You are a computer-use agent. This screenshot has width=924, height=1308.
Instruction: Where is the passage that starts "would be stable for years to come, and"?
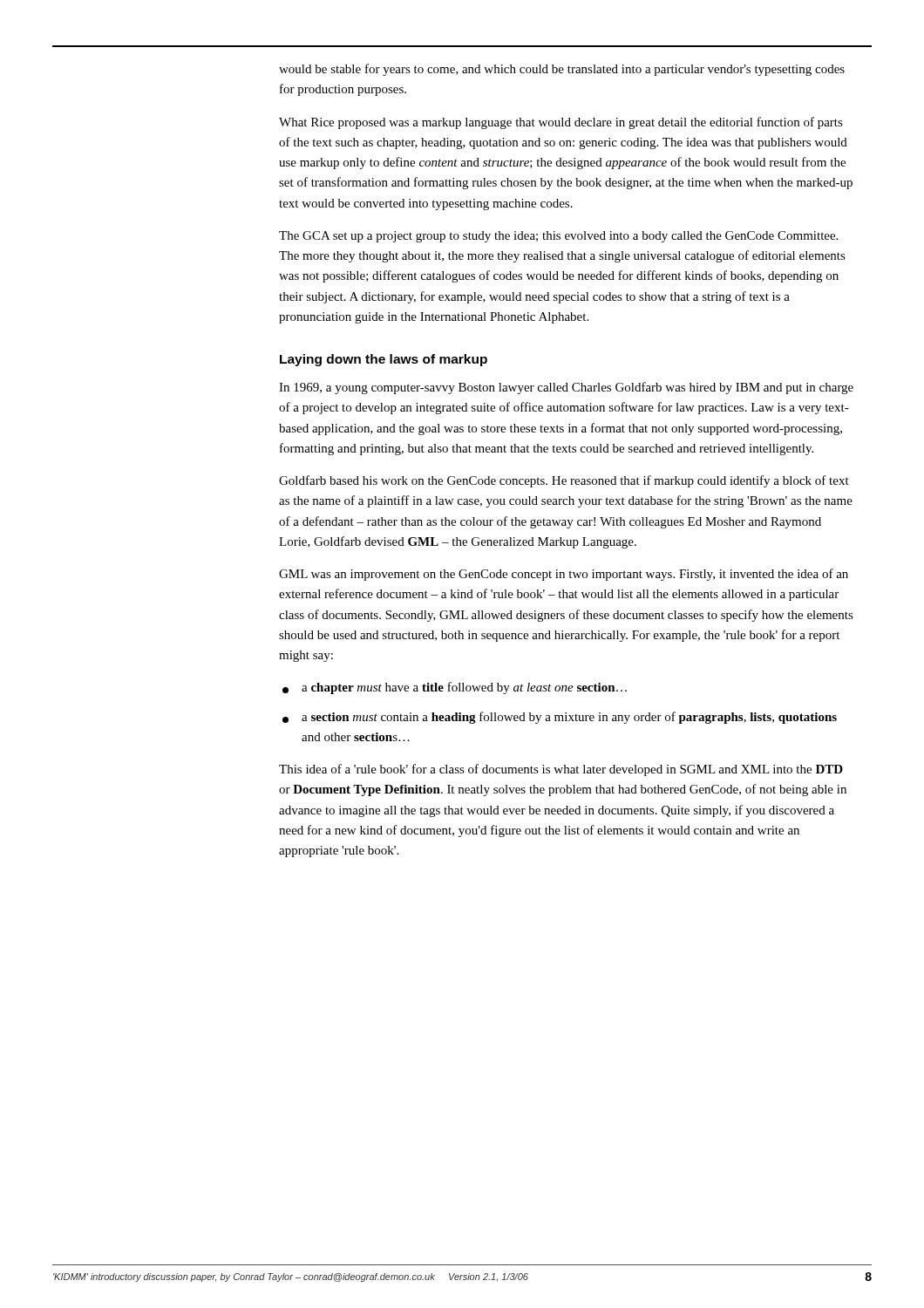click(562, 79)
